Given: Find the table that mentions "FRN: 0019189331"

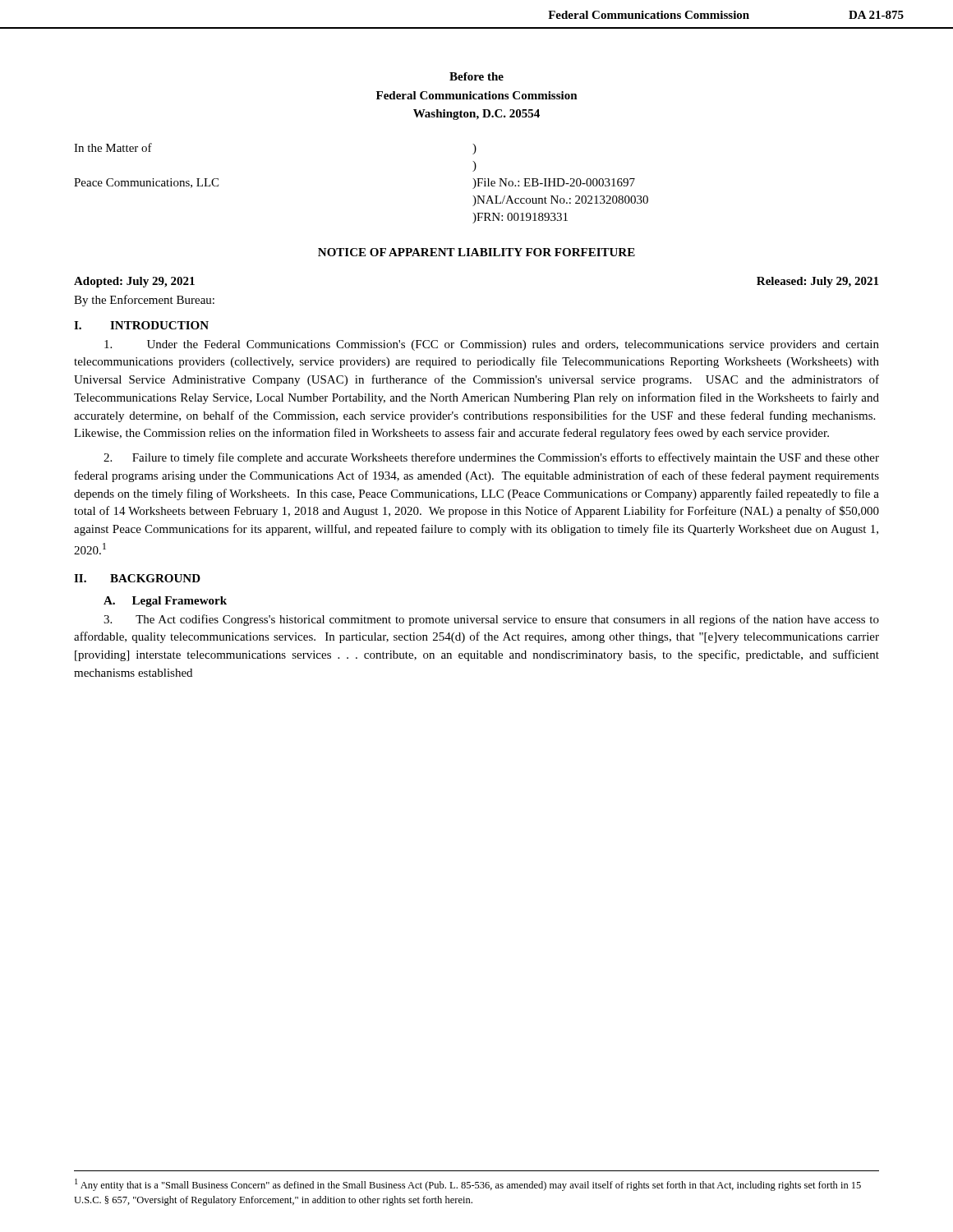Looking at the screenshot, I should [x=476, y=182].
